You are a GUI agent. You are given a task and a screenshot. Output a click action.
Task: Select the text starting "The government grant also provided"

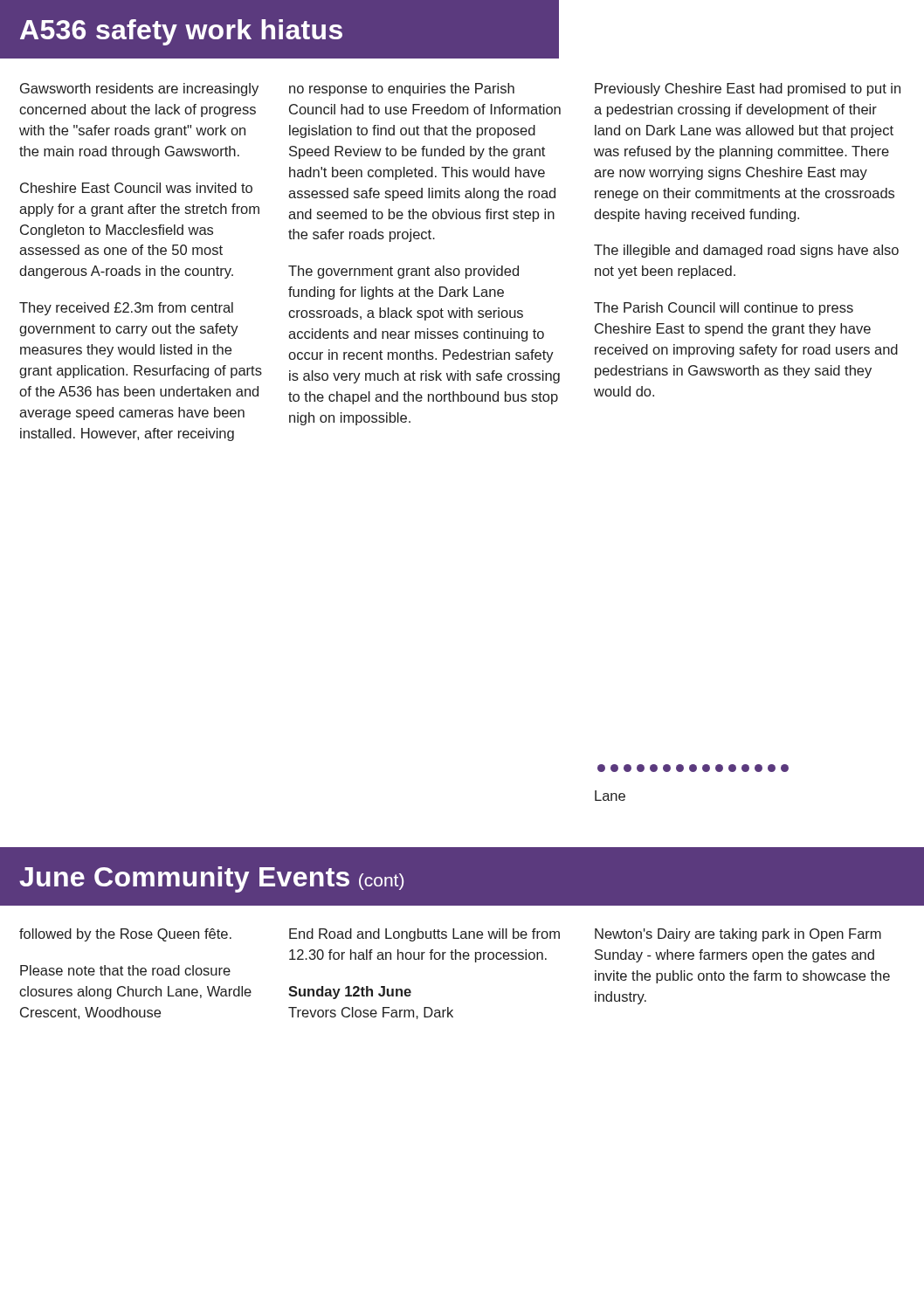pos(424,344)
